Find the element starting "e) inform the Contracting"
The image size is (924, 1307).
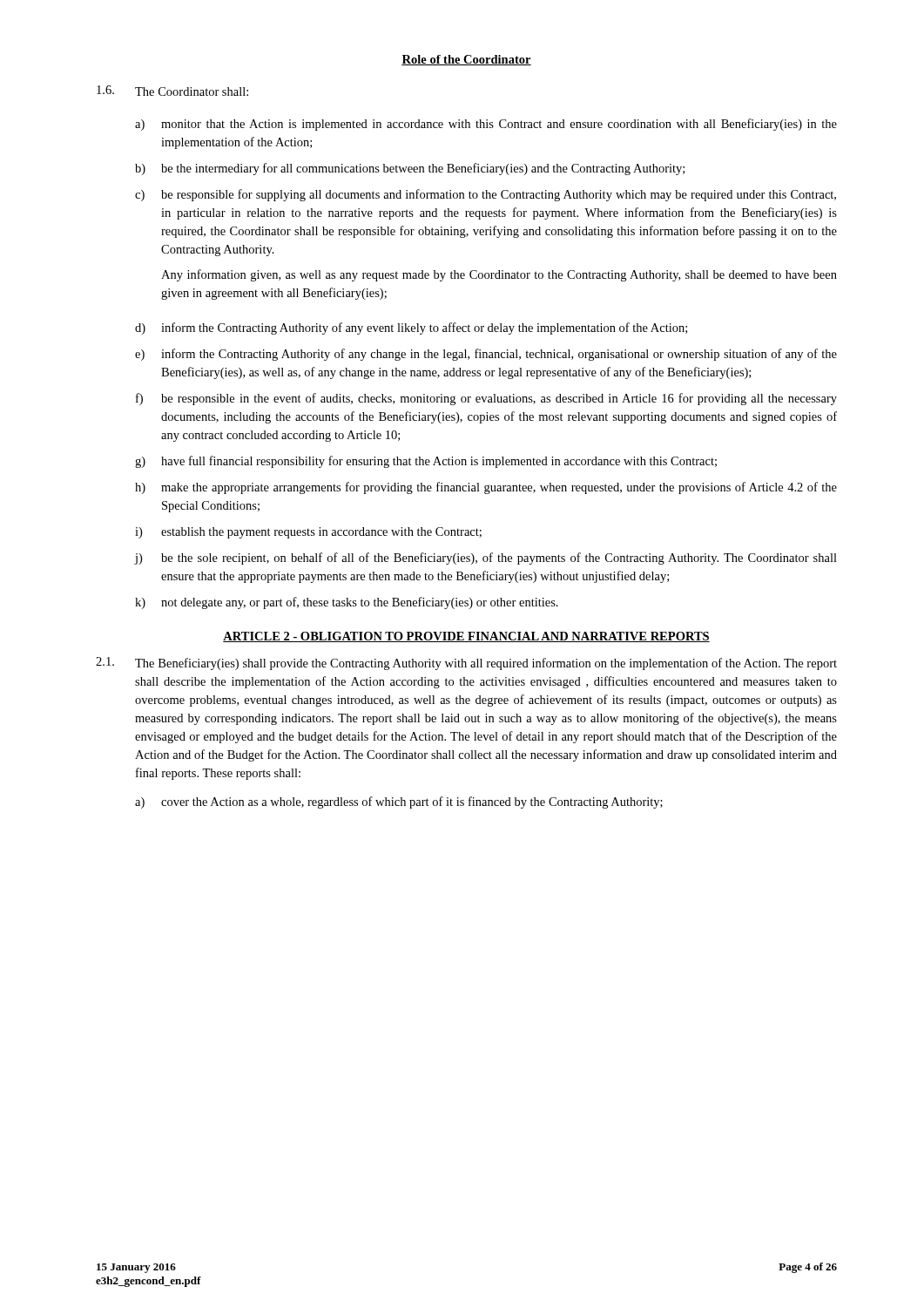tap(486, 363)
